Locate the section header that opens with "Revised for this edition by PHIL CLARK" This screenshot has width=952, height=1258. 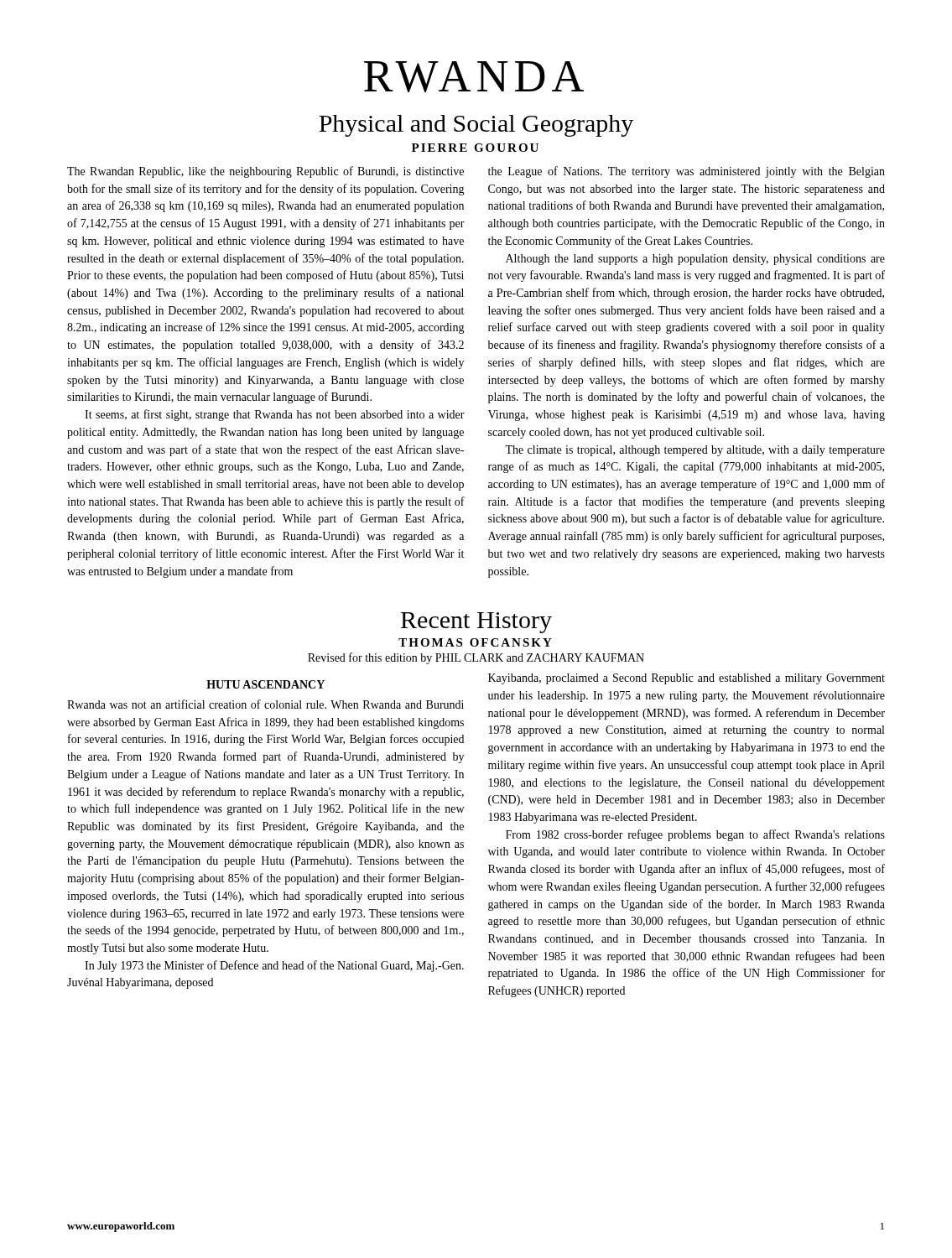(476, 659)
